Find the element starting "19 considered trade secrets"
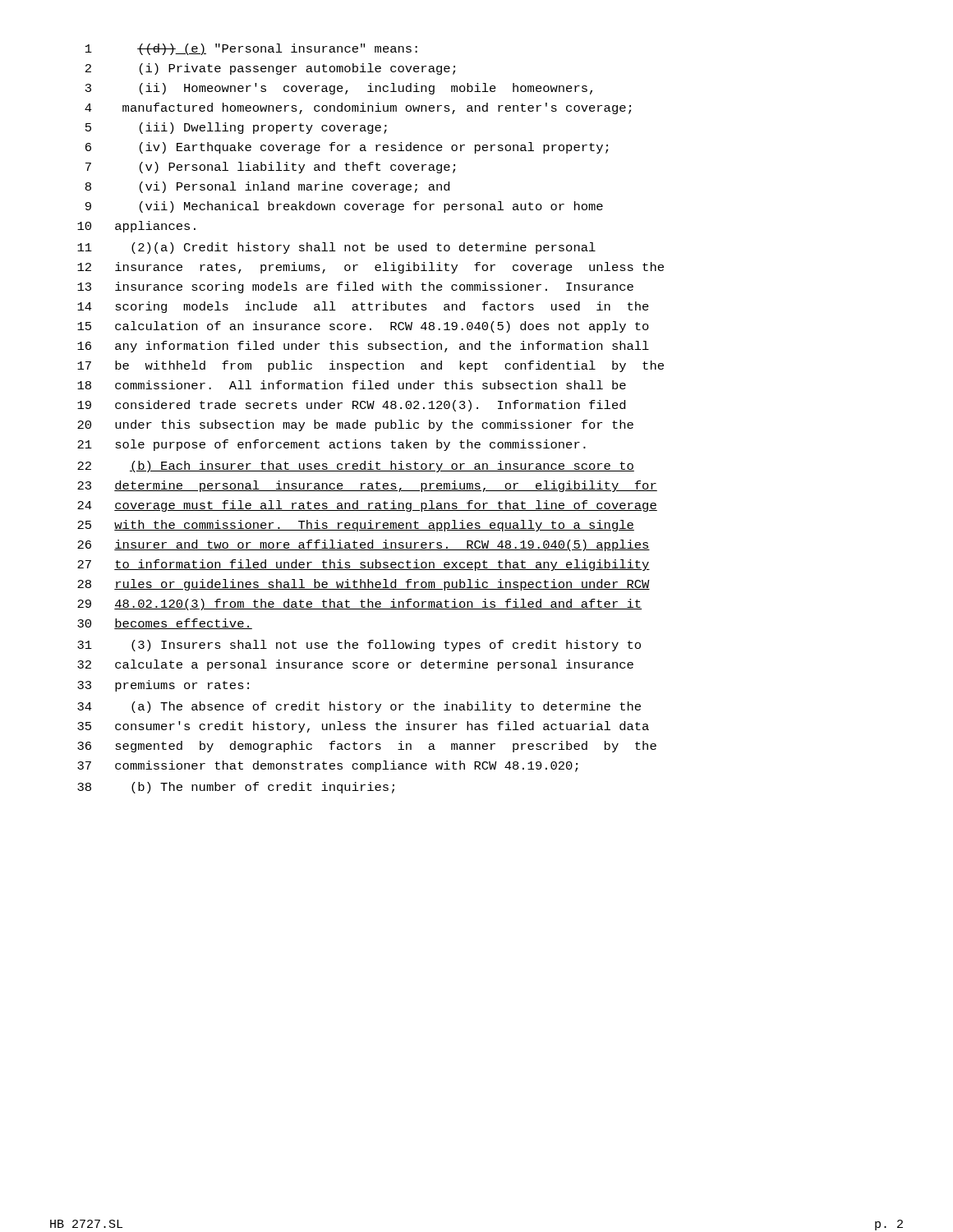The image size is (953, 1232). tap(476, 406)
